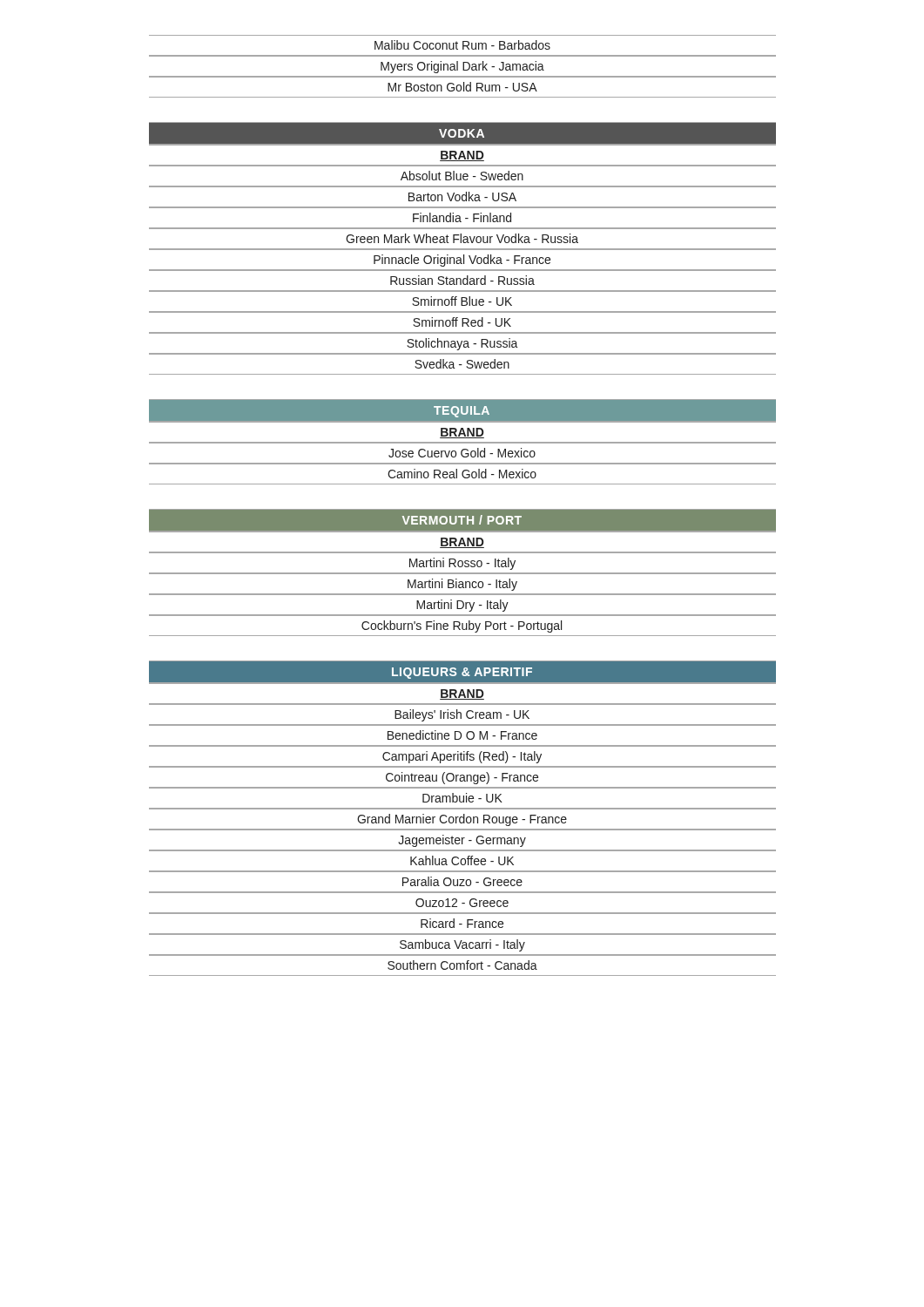924x1307 pixels.
Task: Click on the list item that reads "Southern Comfort - Canada"
Action: (x=462, y=965)
